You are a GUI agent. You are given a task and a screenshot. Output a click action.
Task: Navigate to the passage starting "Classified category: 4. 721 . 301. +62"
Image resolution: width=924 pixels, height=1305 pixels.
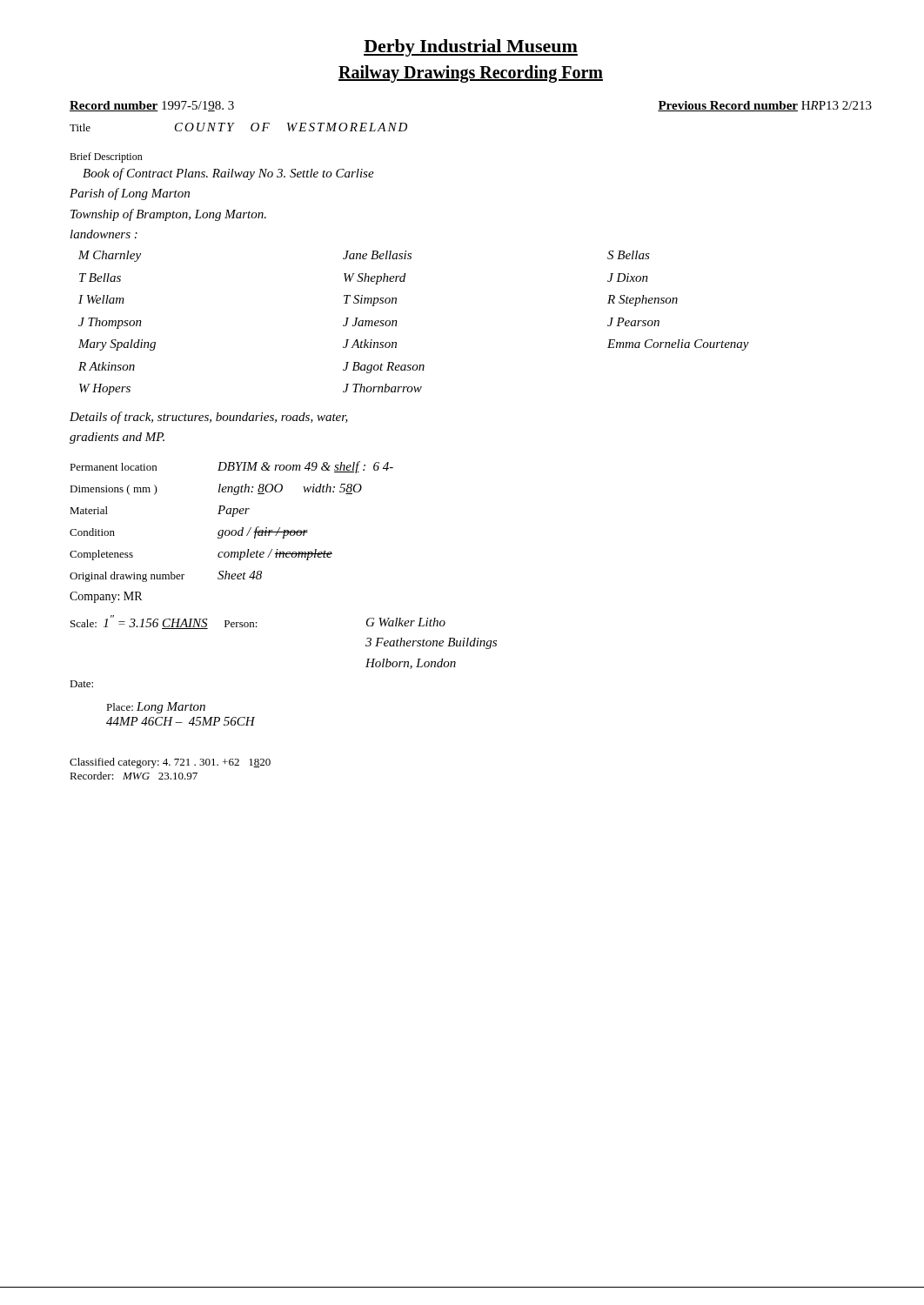(x=170, y=763)
